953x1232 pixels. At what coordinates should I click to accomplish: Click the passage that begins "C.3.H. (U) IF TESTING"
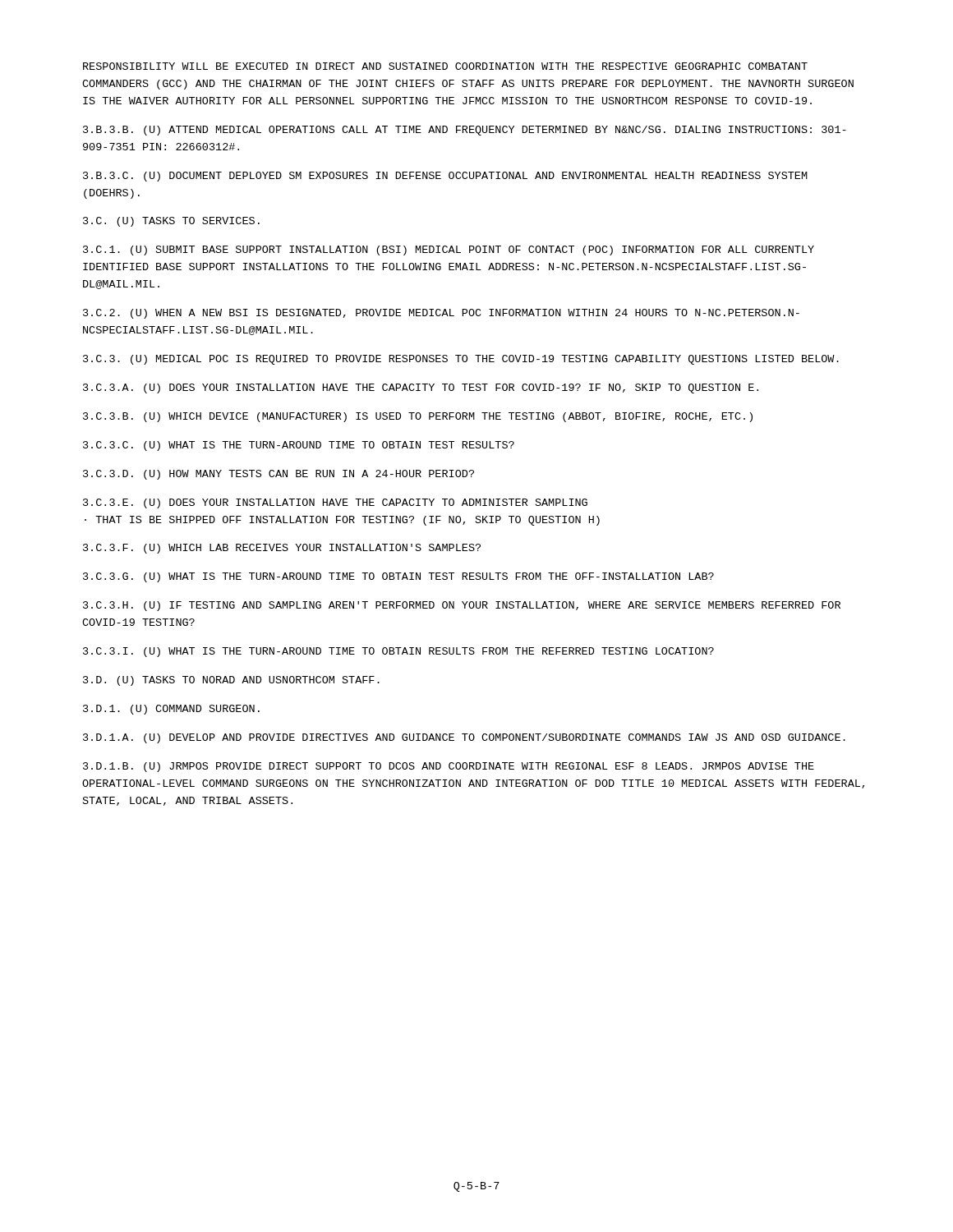point(462,615)
